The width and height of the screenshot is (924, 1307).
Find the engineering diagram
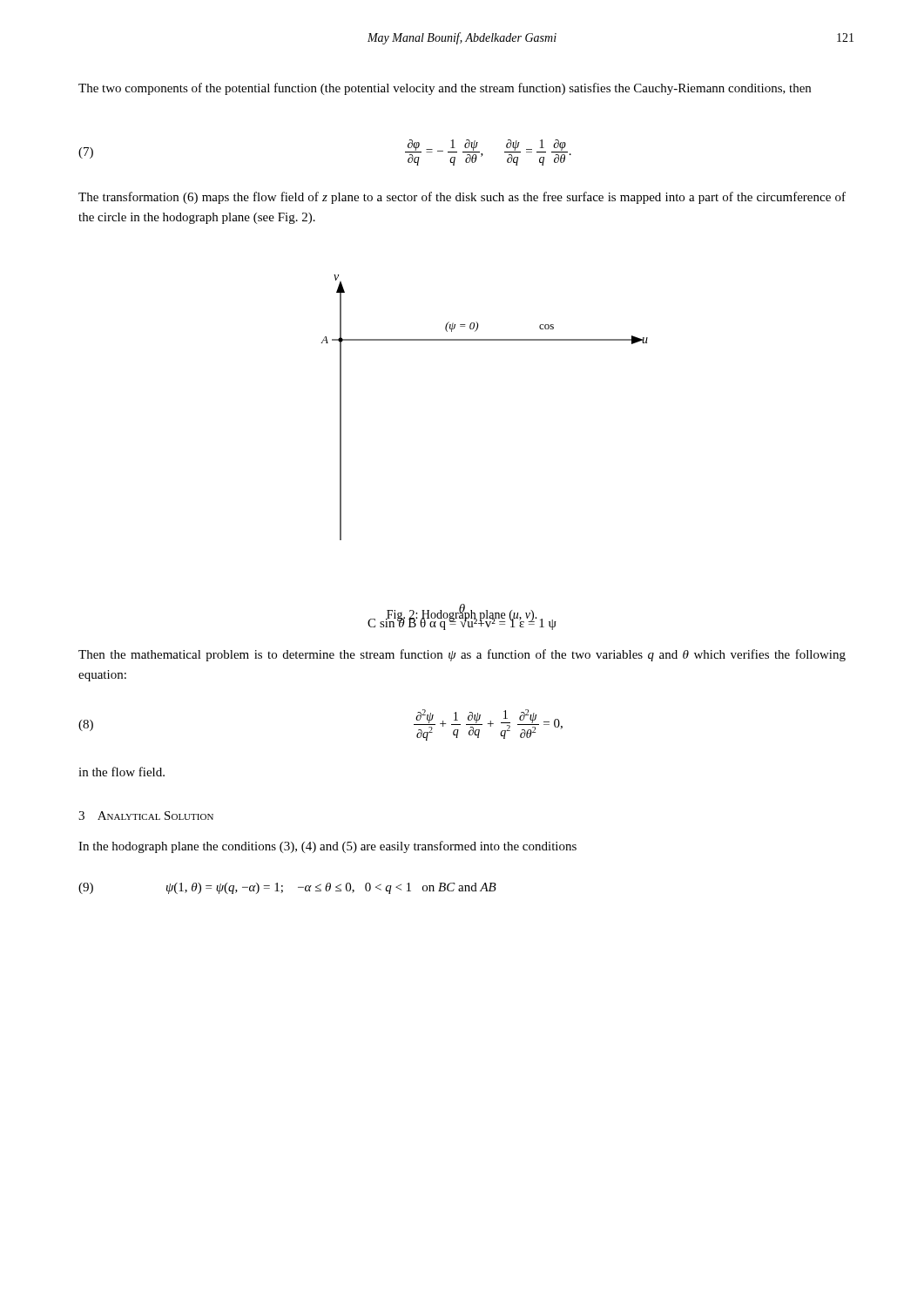pyautogui.click(x=462, y=451)
